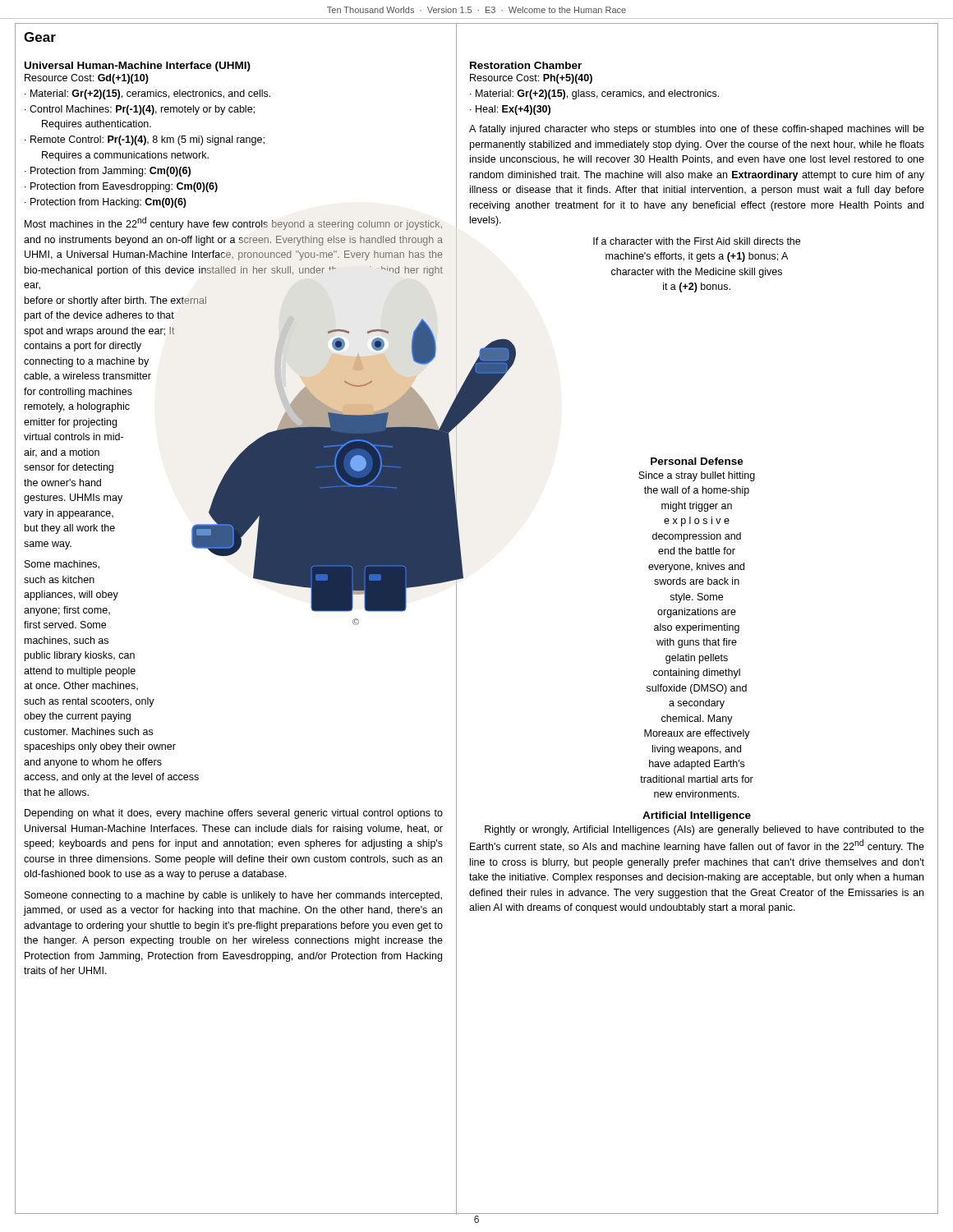The height and width of the screenshot is (1232, 953).
Task: Find the list item that says "Heal: Ex(+4)(30)"
Action: [513, 109]
